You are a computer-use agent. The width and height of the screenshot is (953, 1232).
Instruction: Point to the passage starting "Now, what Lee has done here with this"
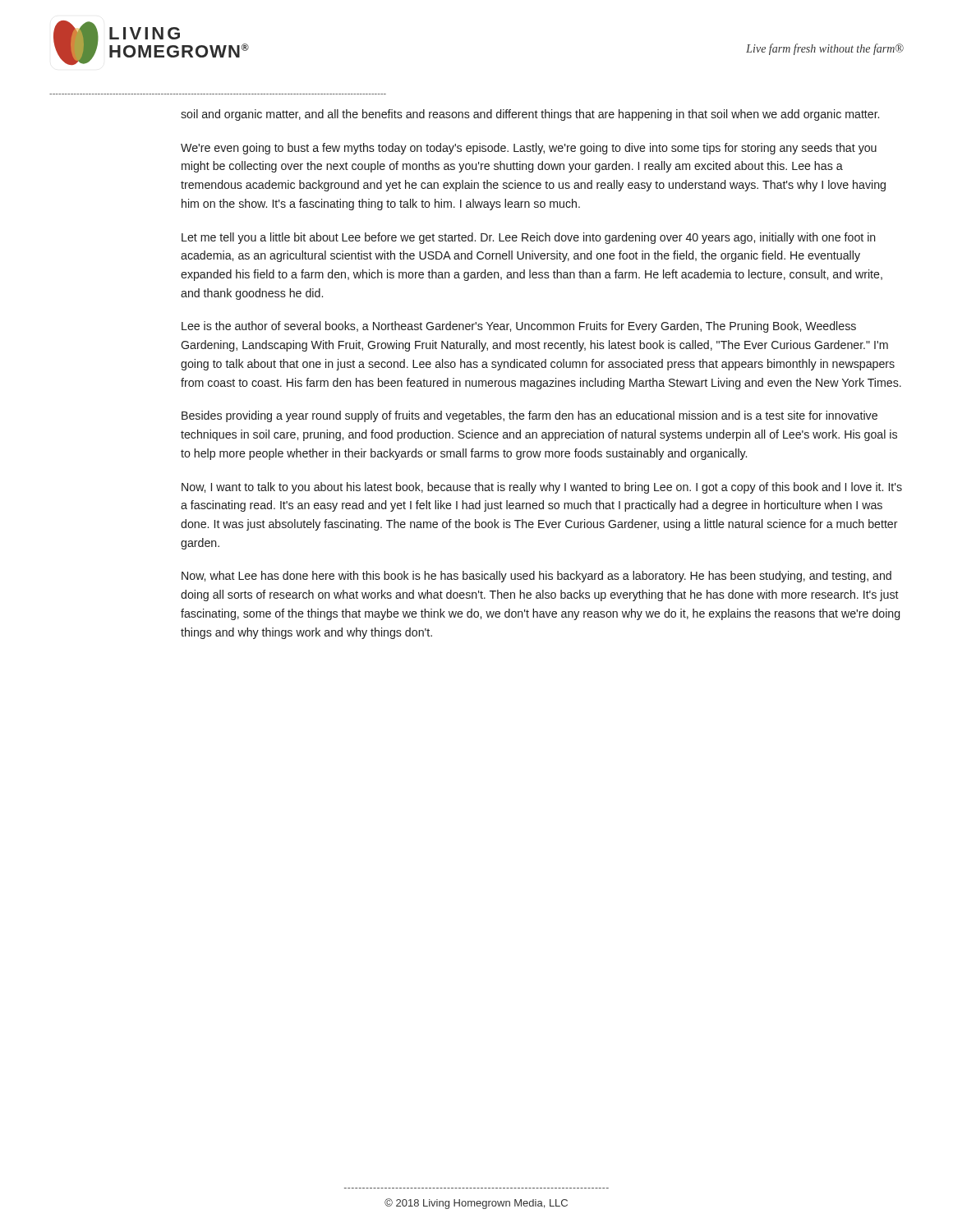(542, 604)
